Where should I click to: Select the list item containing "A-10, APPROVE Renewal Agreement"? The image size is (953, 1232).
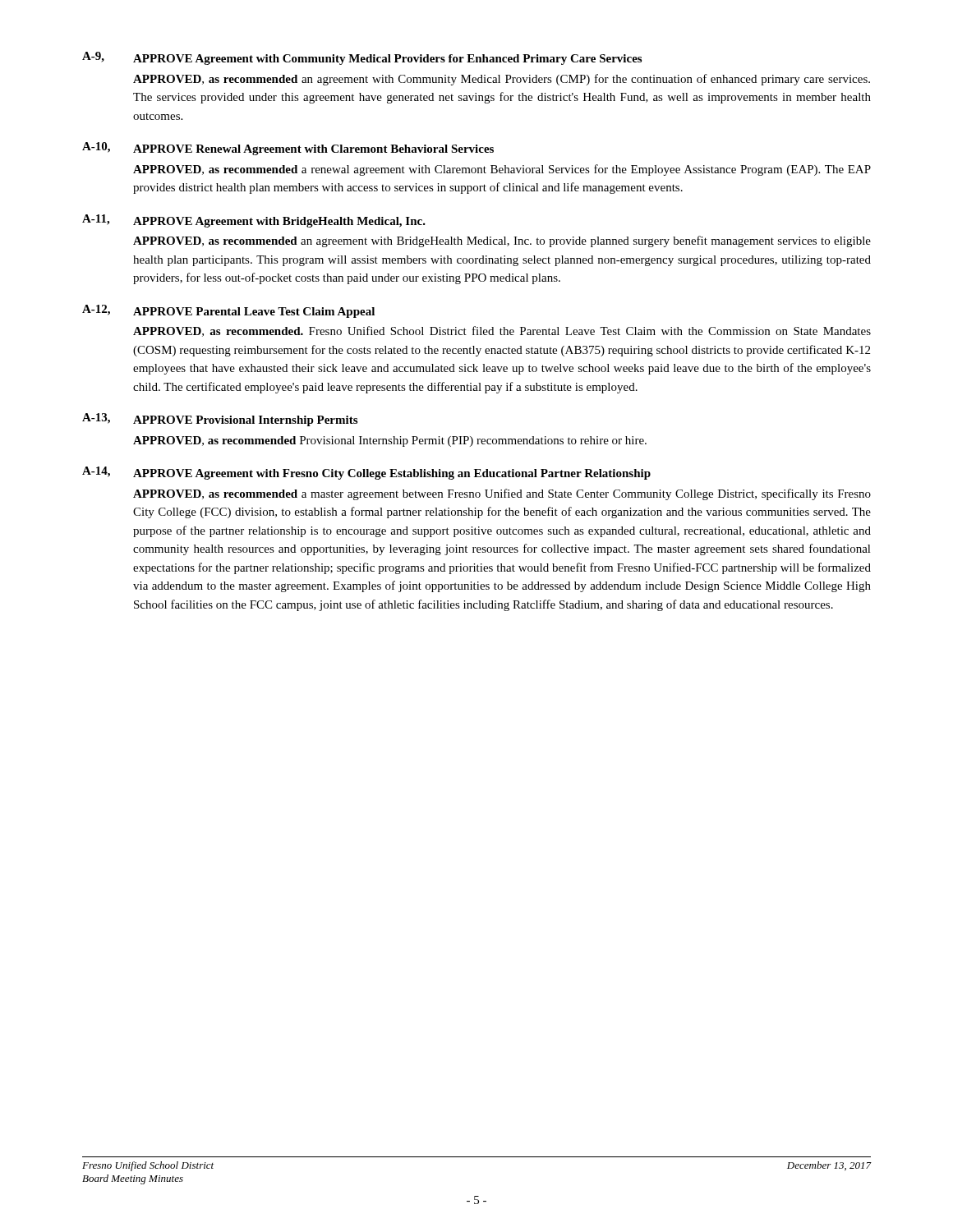pos(476,168)
